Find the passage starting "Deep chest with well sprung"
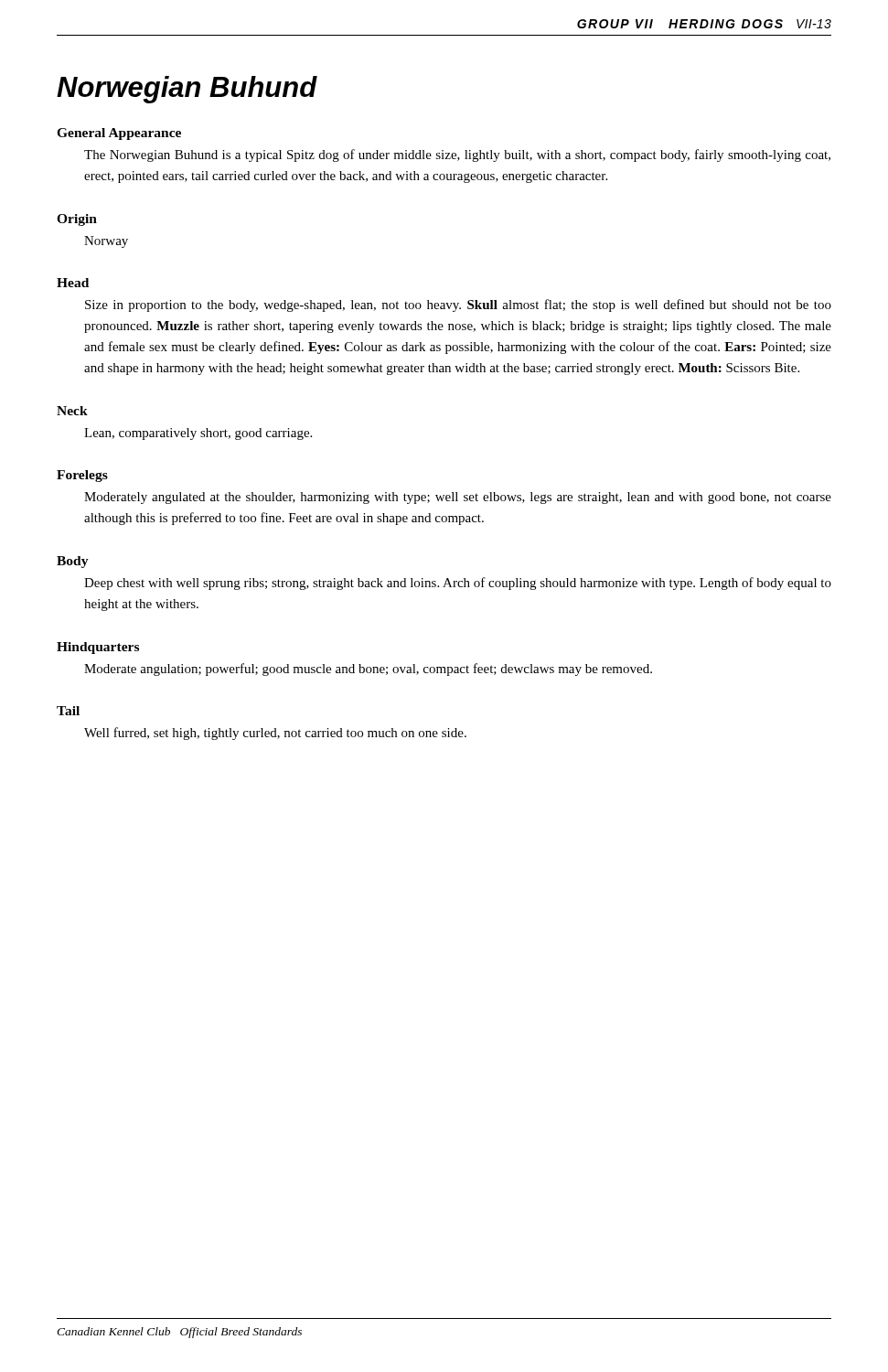This screenshot has width=888, height=1372. coord(458,593)
